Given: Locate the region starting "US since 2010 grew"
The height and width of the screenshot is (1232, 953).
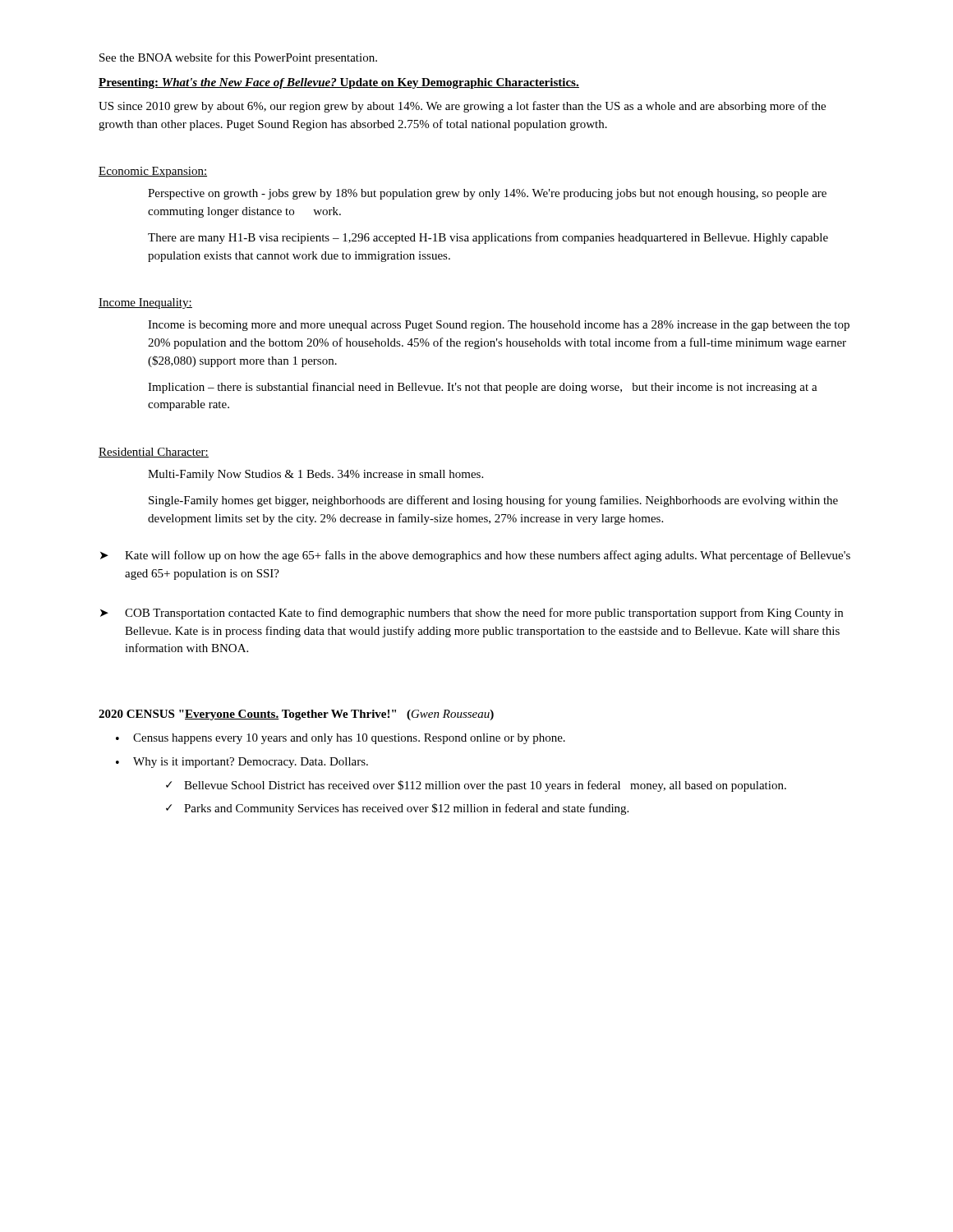Looking at the screenshot, I should point(462,115).
